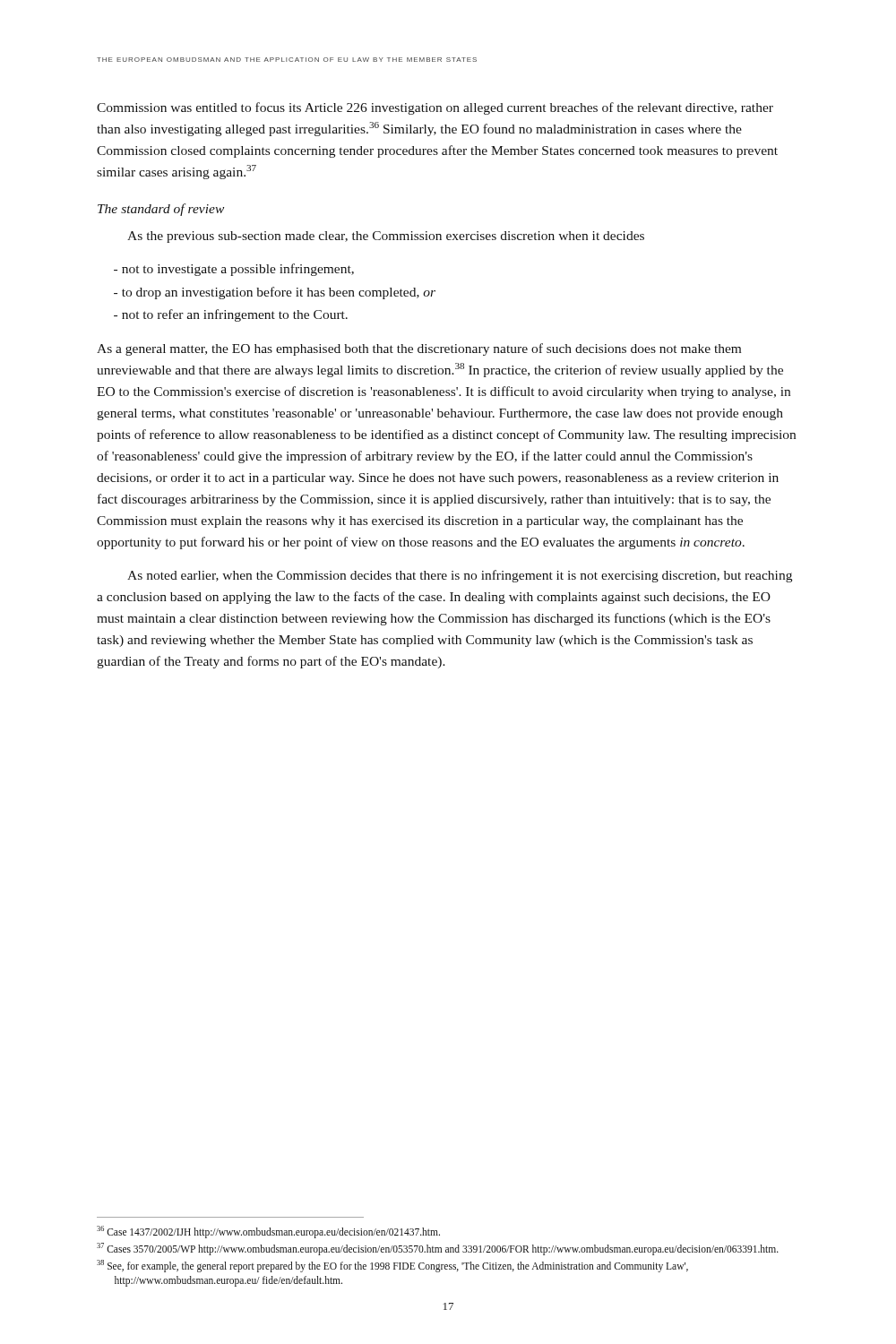Locate the text block with the text "As the previous sub-section made clear, the Commission"
The height and width of the screenshot is (1344, 896).
[x=448, y=235]
